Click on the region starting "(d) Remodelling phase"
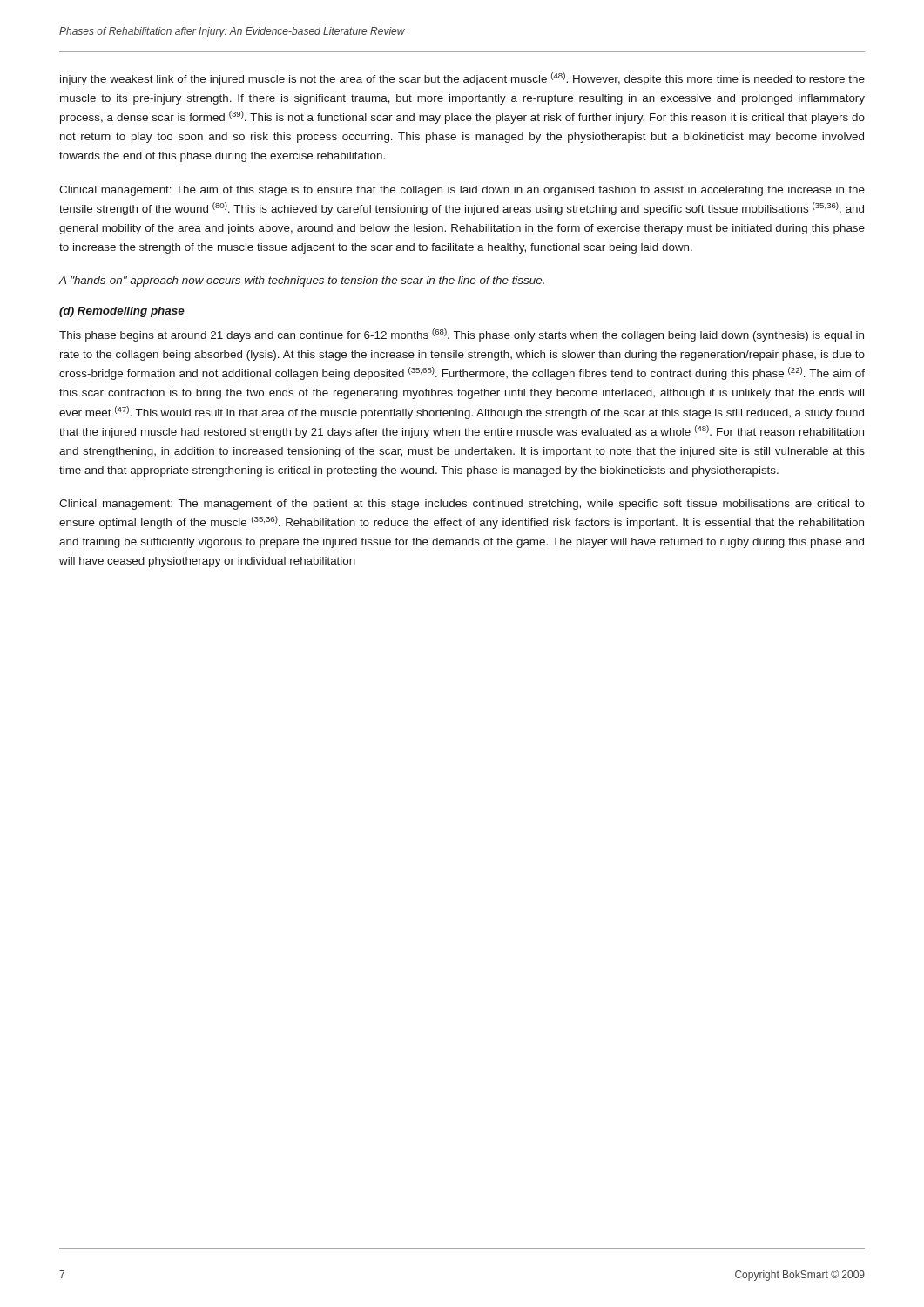The height and width of the screenshot is (1307, 924). [122, 311]
